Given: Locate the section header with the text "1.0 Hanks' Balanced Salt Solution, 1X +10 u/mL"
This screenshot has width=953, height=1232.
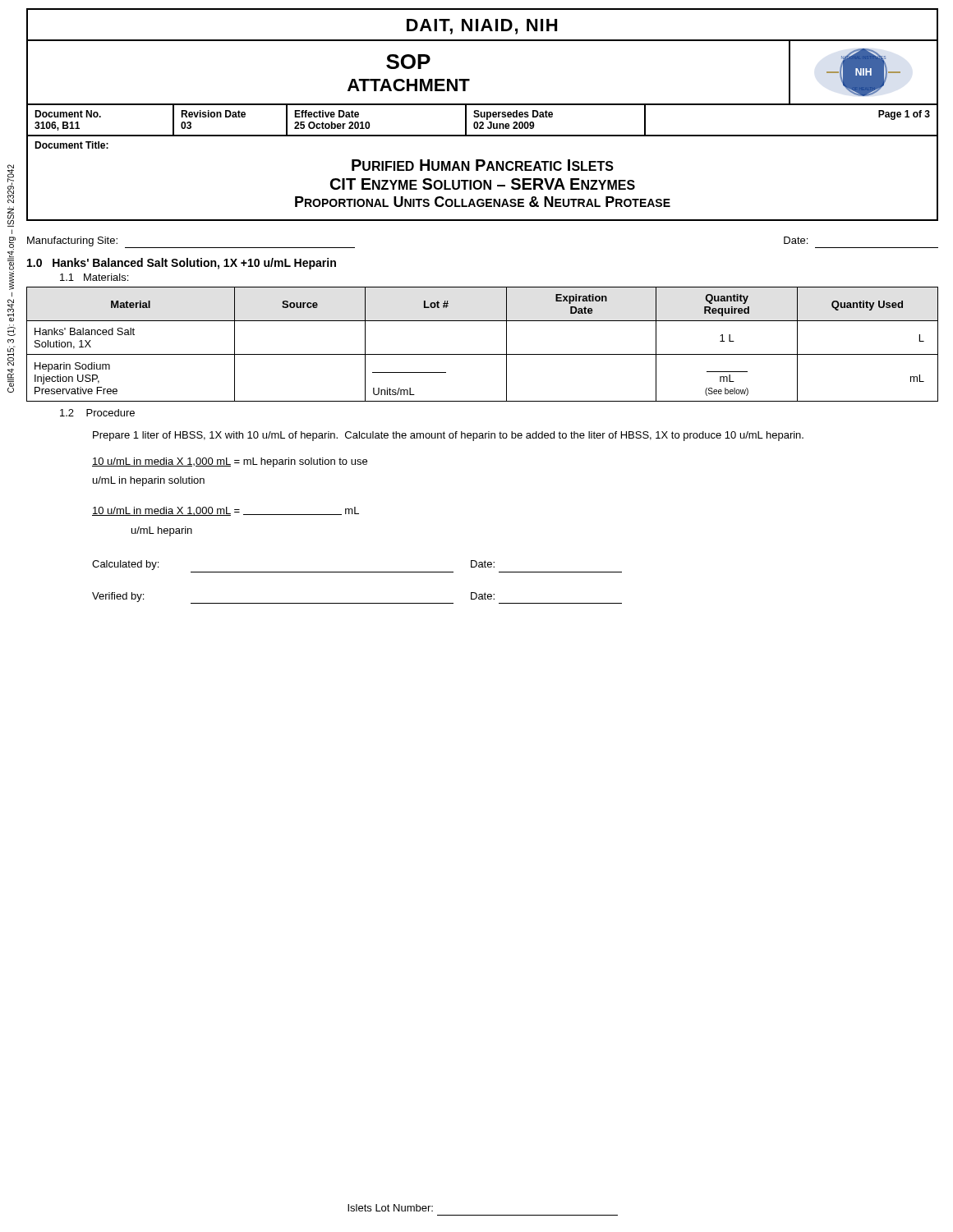Looking at the screenshot, I should [181, 263].
